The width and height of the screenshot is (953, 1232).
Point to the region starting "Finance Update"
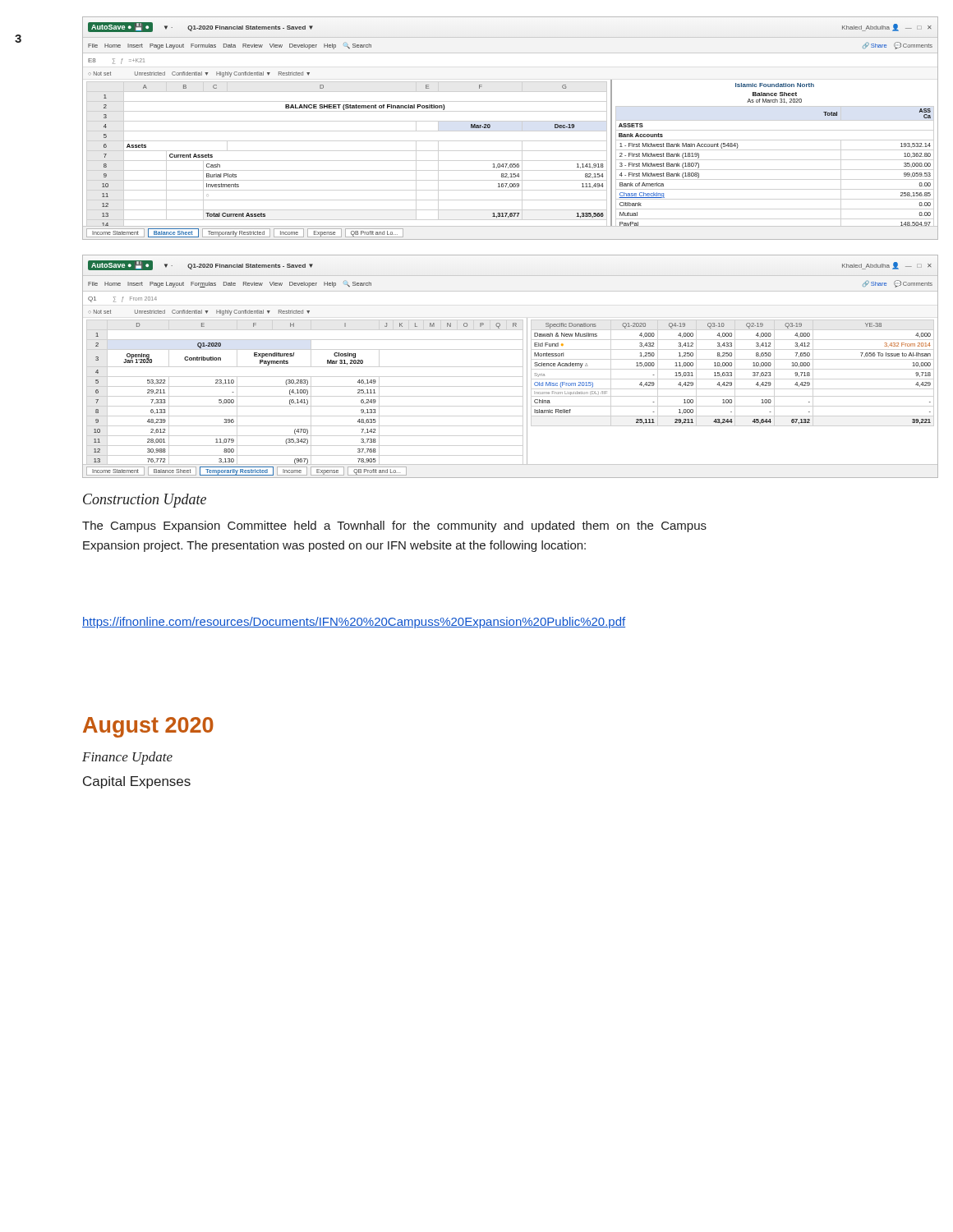point(127,757)
